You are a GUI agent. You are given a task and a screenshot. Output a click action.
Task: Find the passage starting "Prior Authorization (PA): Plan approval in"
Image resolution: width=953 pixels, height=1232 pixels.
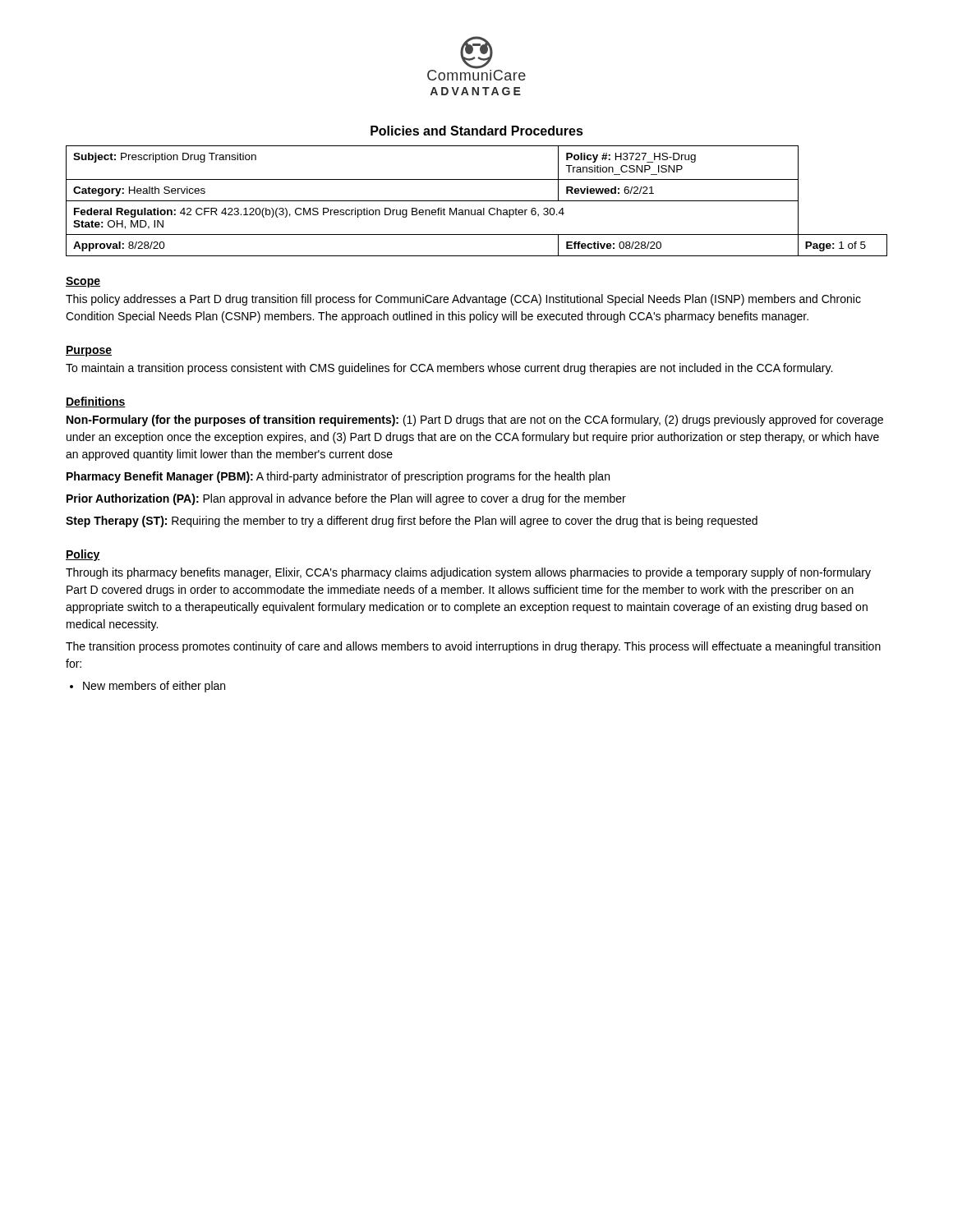(x=346, y=499)
